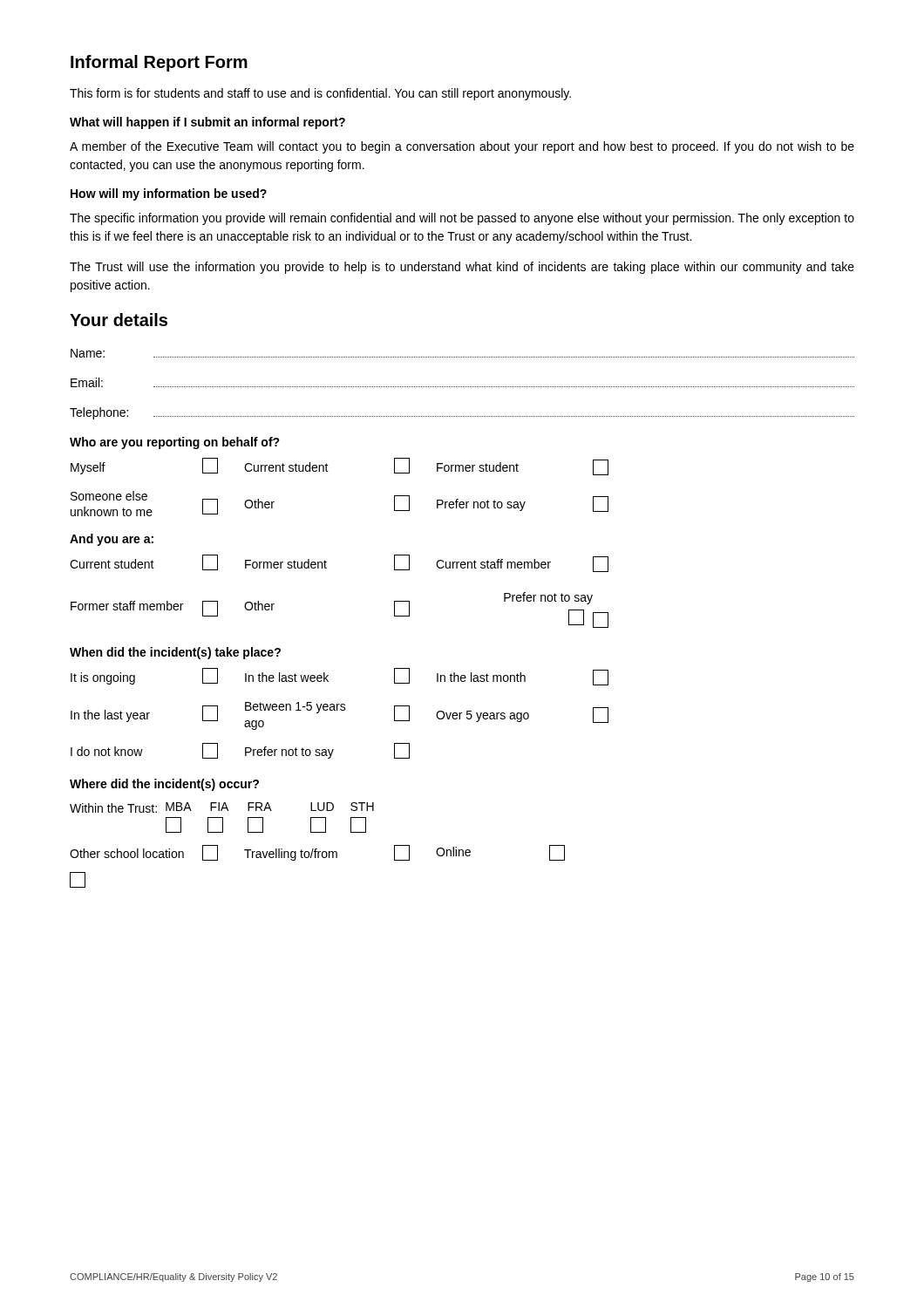This screenshot has height=1308, width=924.
Task: Click on the text block starting "In the last year Between 1-5 yearsago Over"
Action: [339, 715]
